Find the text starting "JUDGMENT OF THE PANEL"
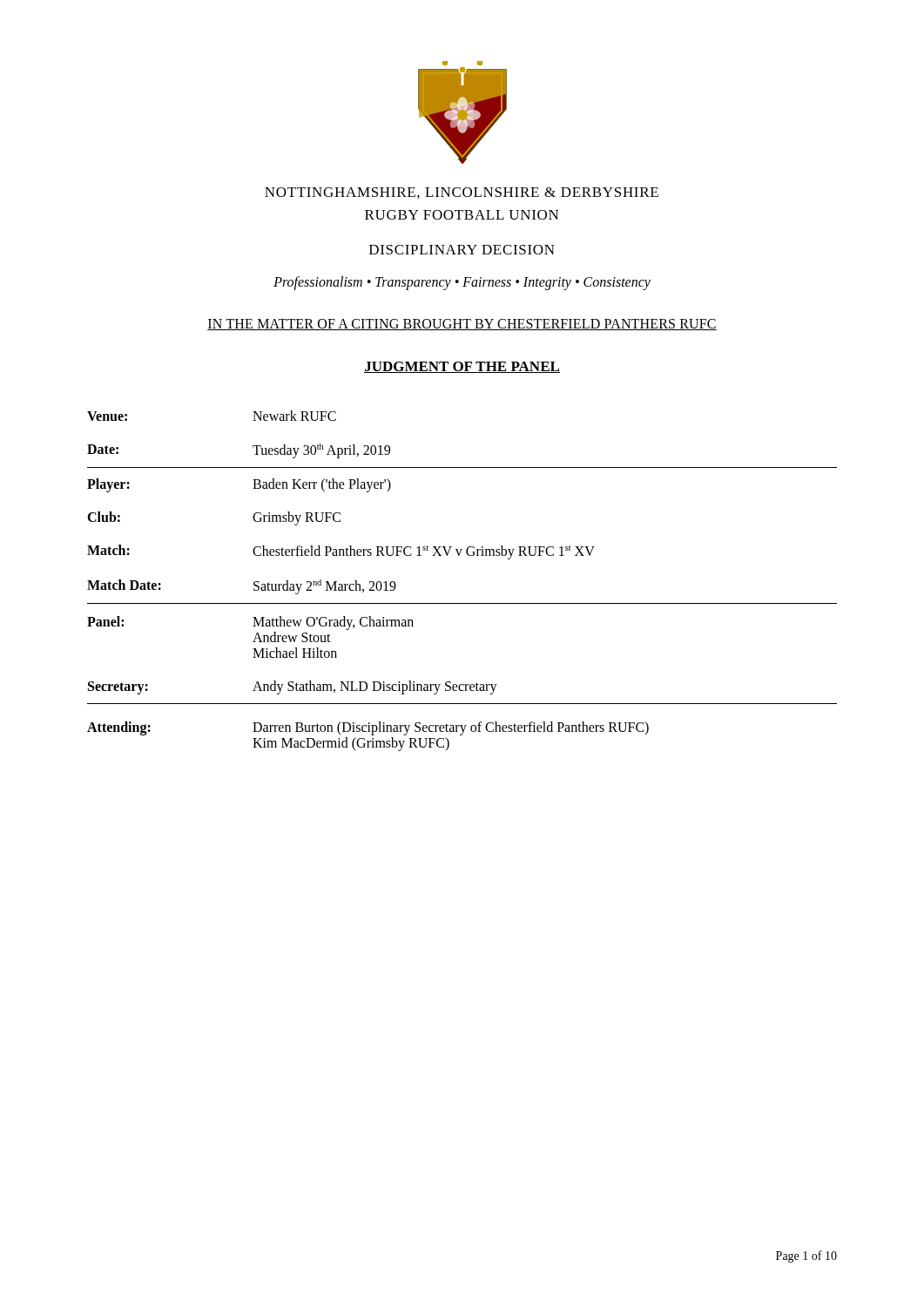Image resolution: width=924 pixels, height=1307 pixels. 462,366
